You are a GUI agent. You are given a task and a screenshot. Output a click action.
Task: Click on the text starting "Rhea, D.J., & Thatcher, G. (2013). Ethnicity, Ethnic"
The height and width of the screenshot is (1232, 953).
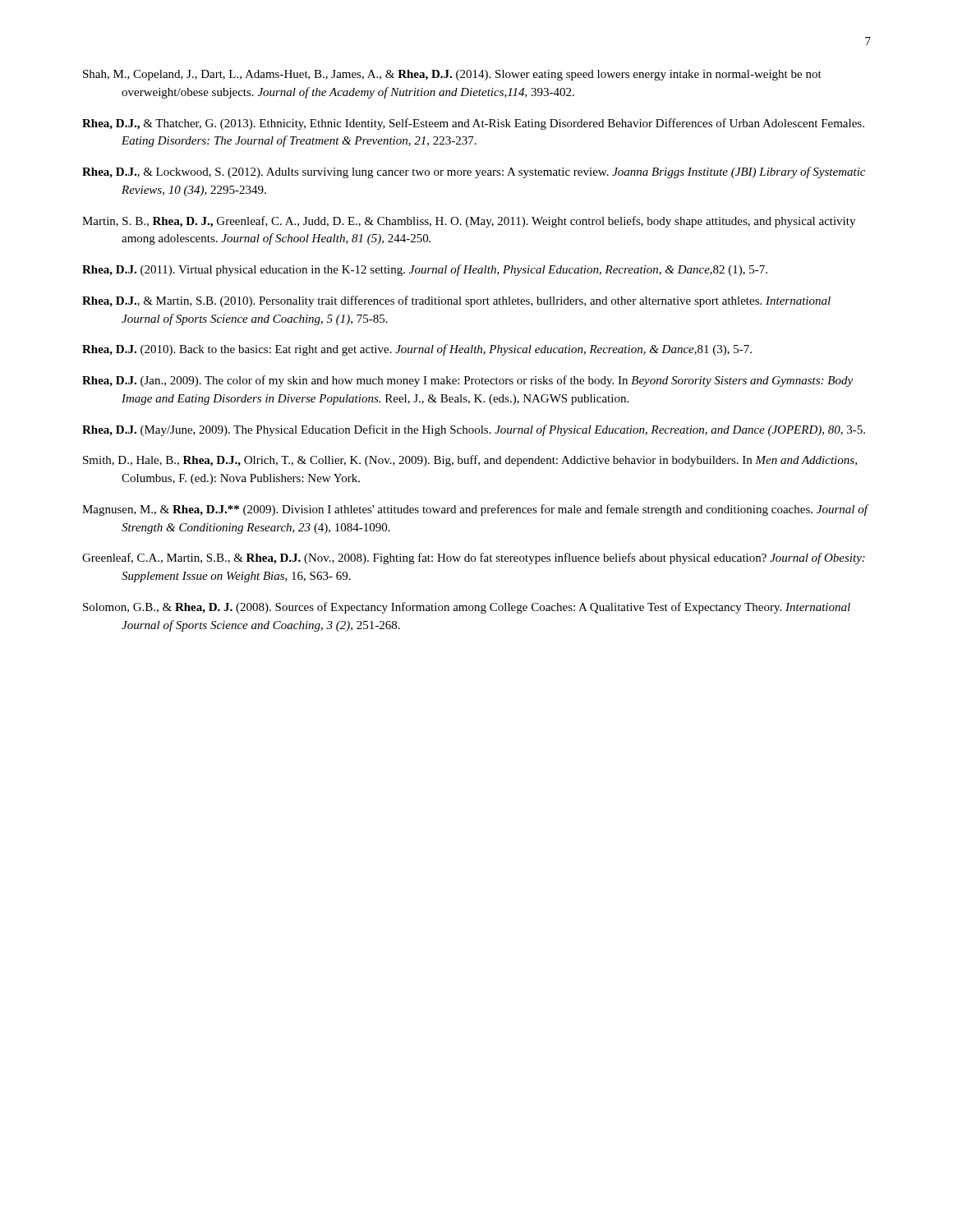coord(474,132)
